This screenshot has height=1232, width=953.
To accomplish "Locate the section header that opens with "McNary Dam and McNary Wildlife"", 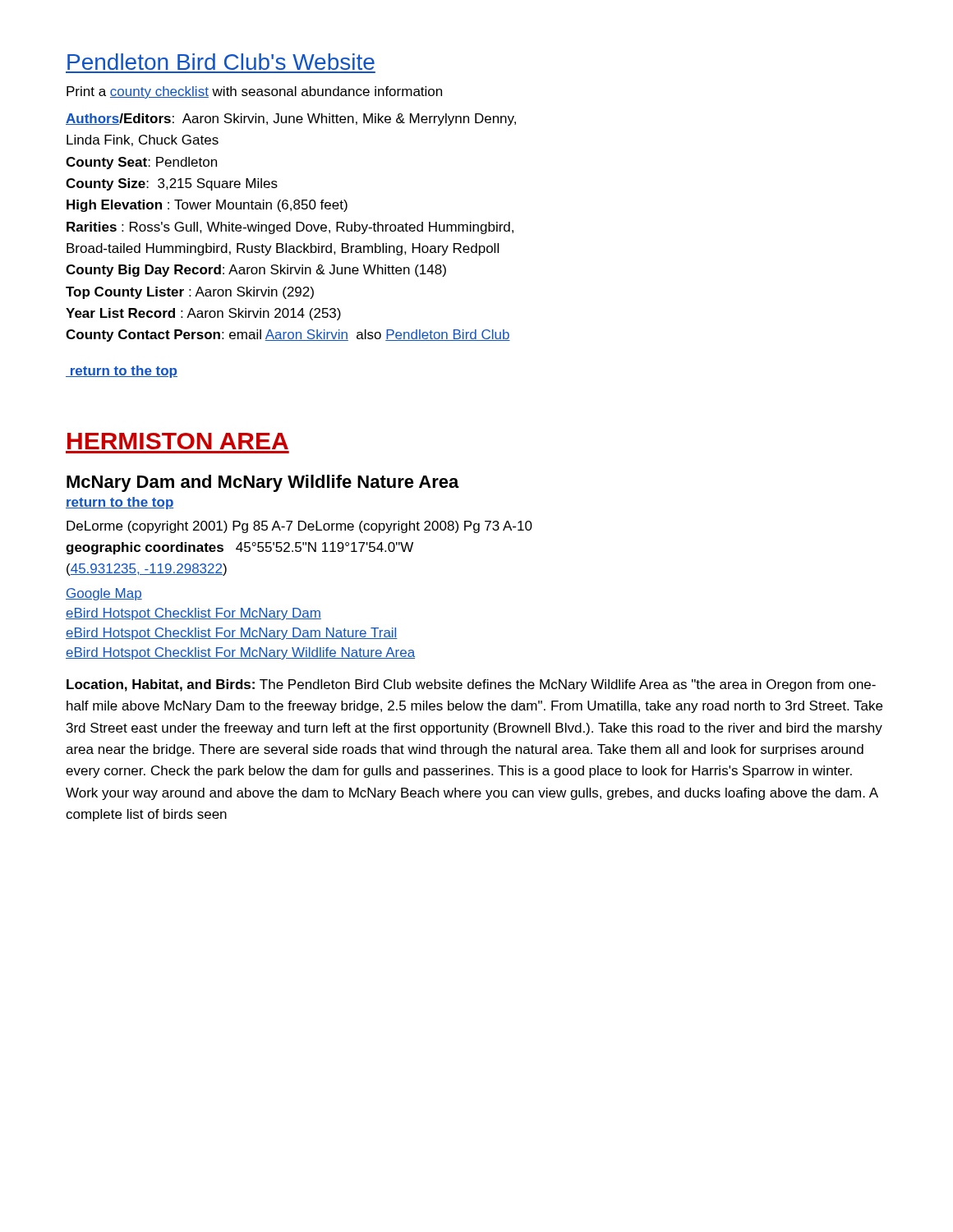I will pyautogui.click(x=262, y=482).
